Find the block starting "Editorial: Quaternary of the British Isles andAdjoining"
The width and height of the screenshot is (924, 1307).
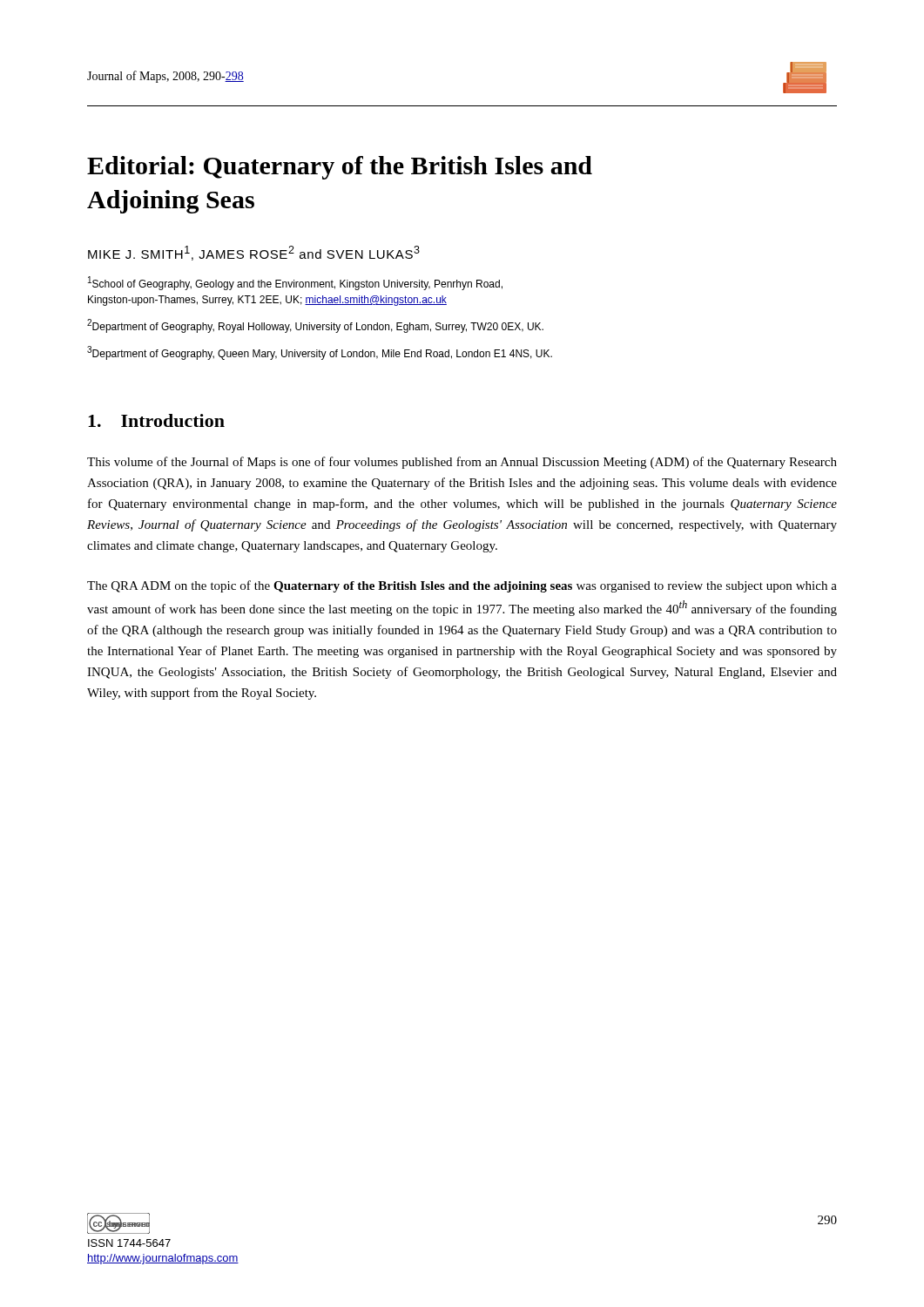coord(462,182)
